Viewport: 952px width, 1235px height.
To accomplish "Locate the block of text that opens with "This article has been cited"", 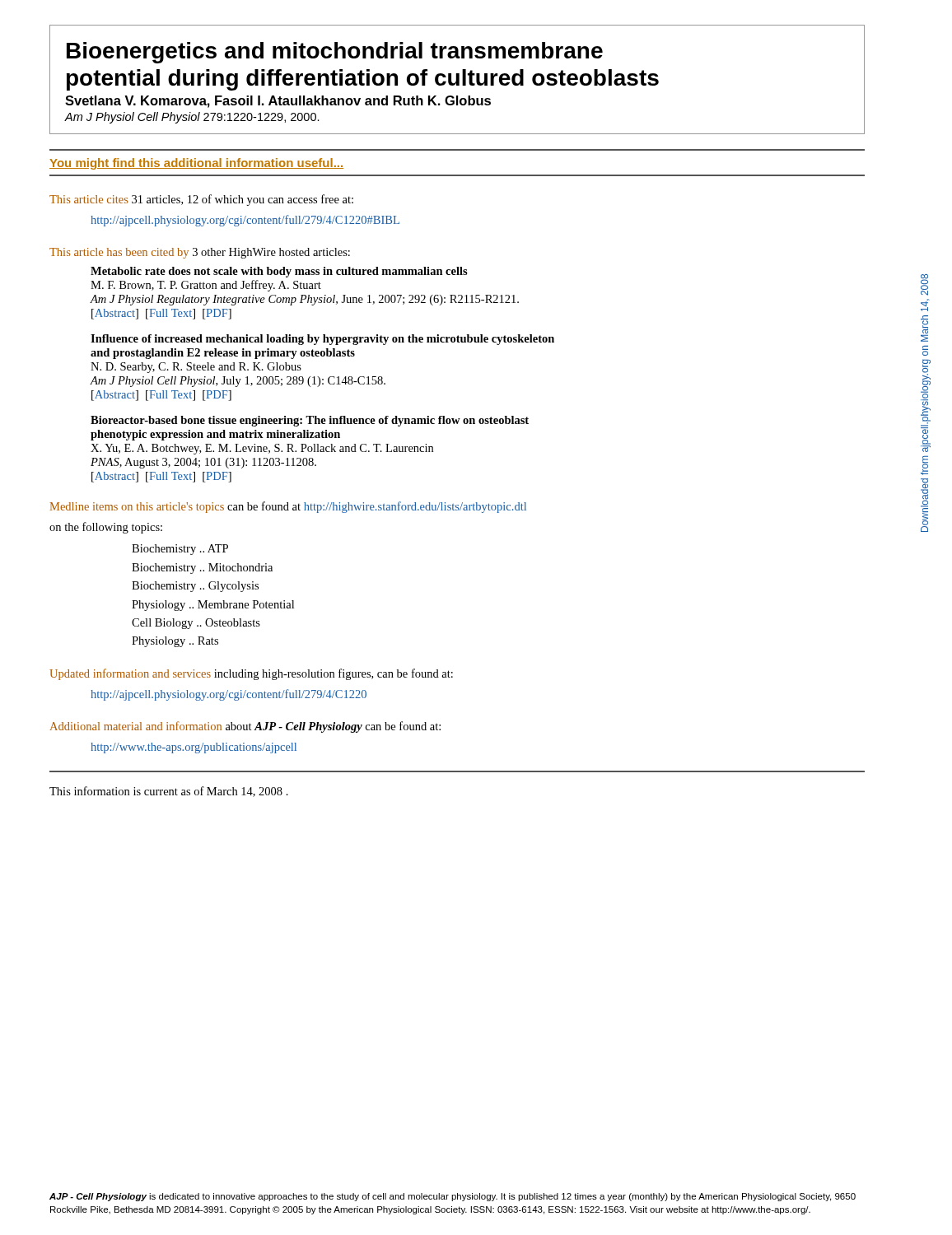I will [200, 253].
